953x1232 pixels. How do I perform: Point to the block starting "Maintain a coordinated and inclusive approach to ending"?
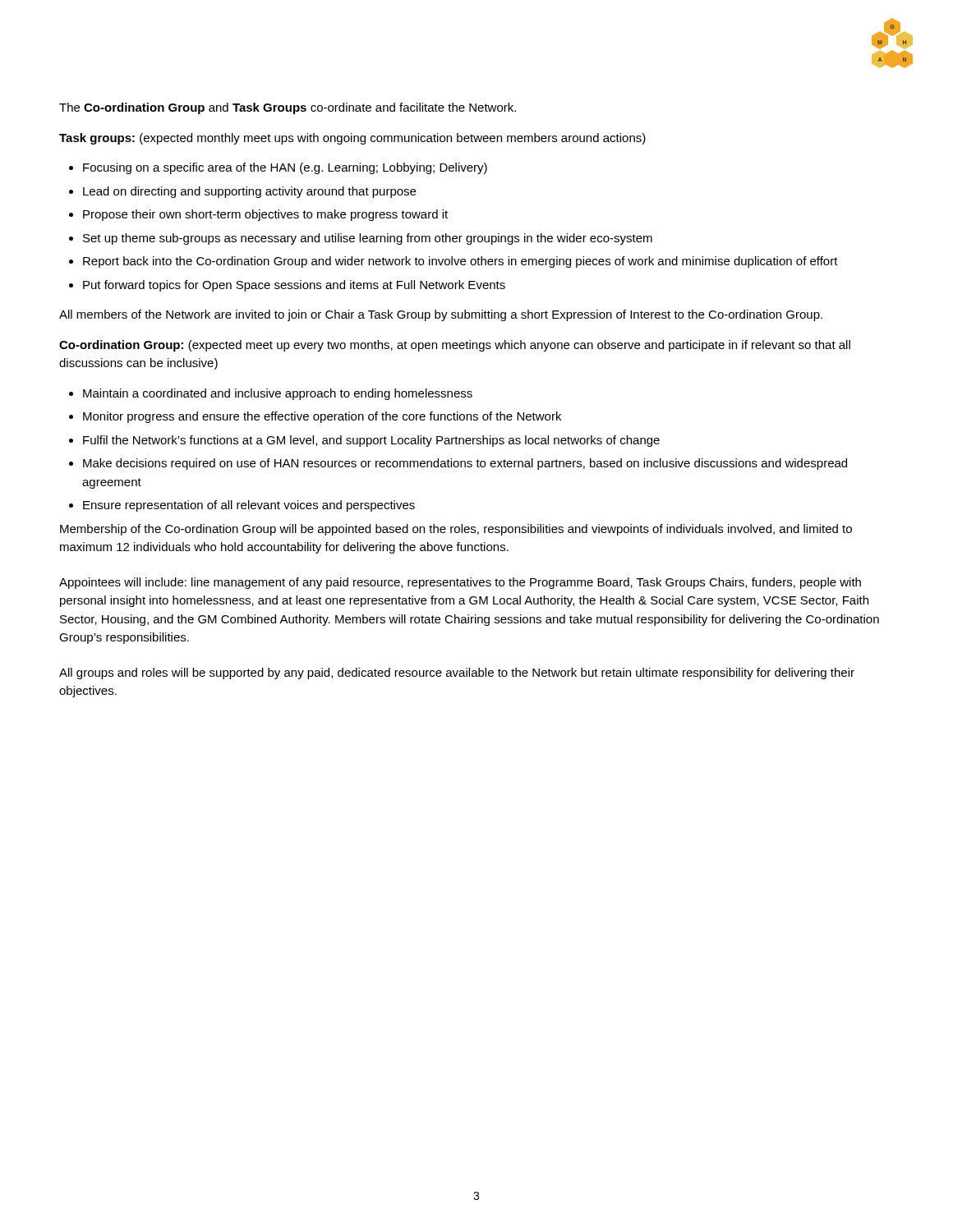point(476,393)
